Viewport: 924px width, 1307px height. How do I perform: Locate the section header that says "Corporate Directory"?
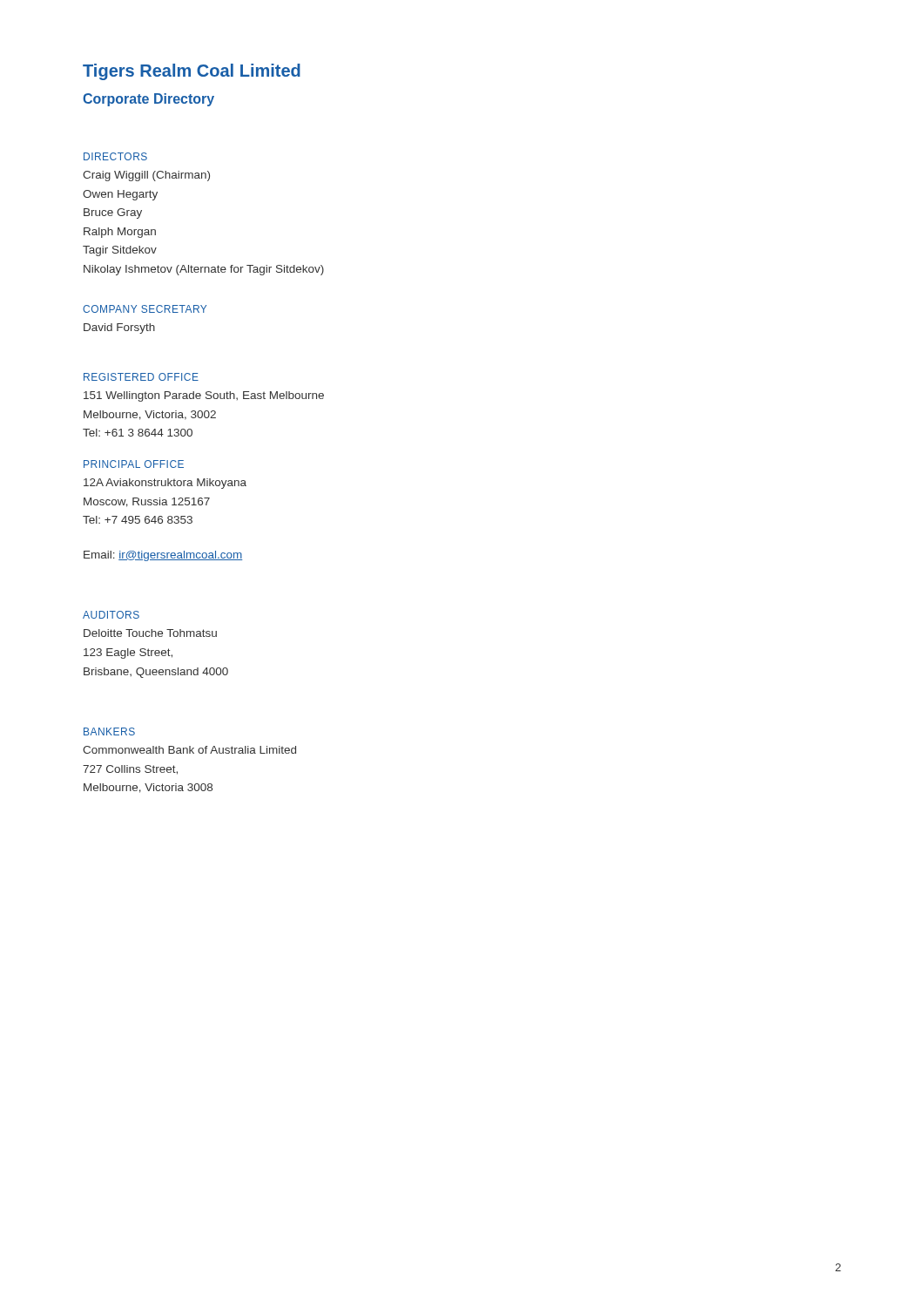point(149,99)
